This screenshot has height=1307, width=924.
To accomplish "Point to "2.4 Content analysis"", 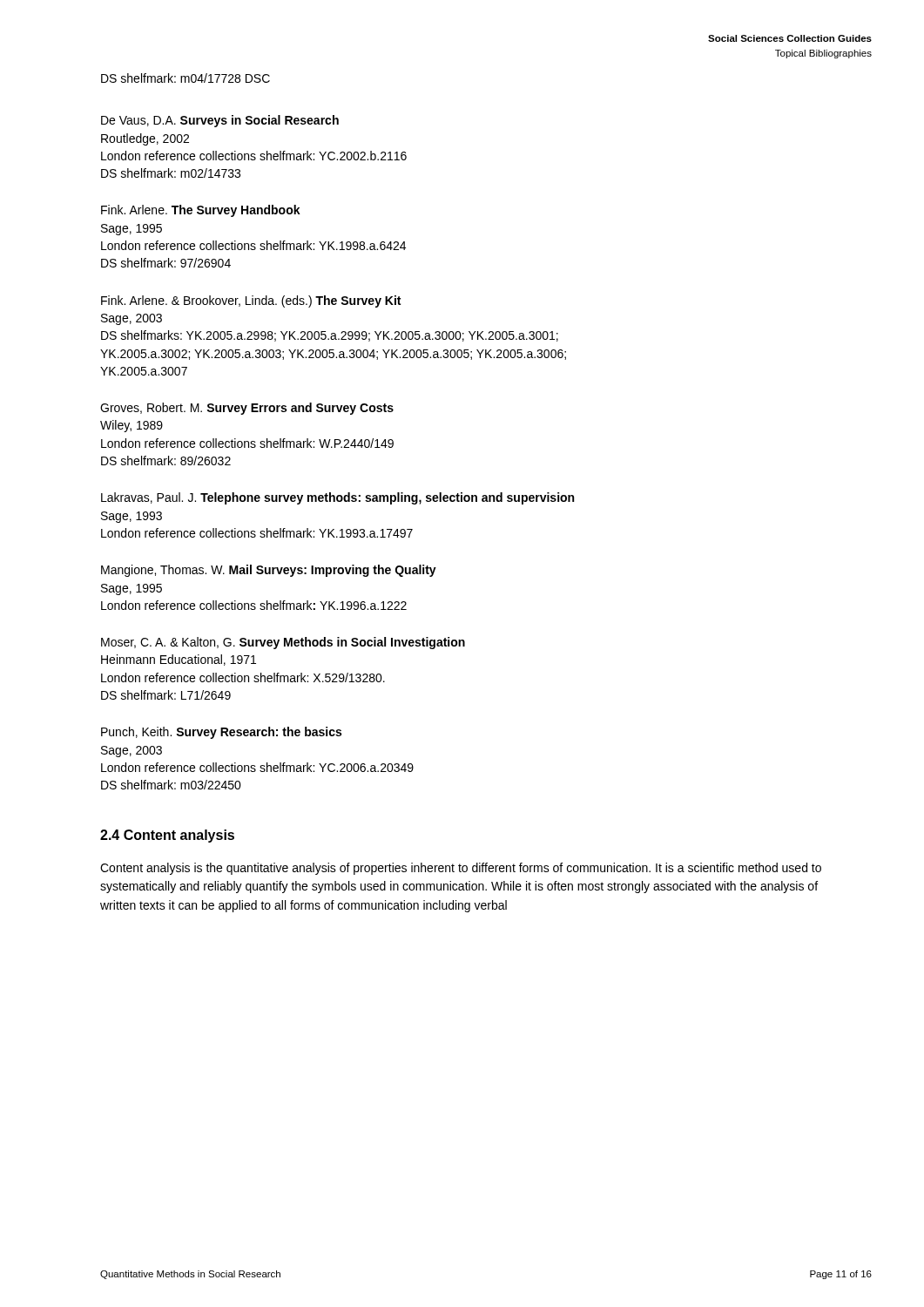I will (x=167, y=836).
